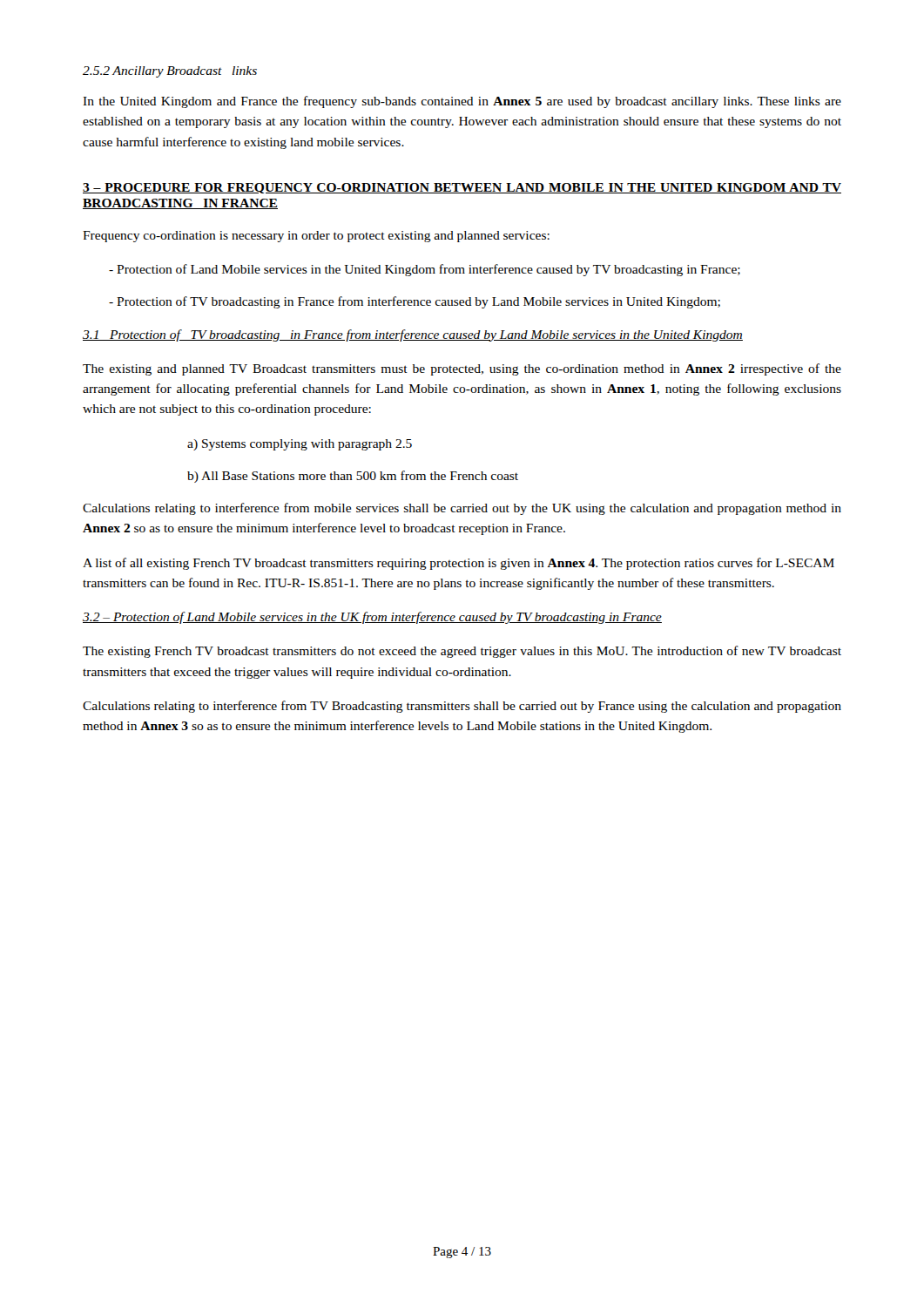Viewport: 924px width, 1307px height.
Task: Navigate to the passage starting "Calculations relating to interference from TV Broadcasting transmitters"
Action: [x=462, y=715]
